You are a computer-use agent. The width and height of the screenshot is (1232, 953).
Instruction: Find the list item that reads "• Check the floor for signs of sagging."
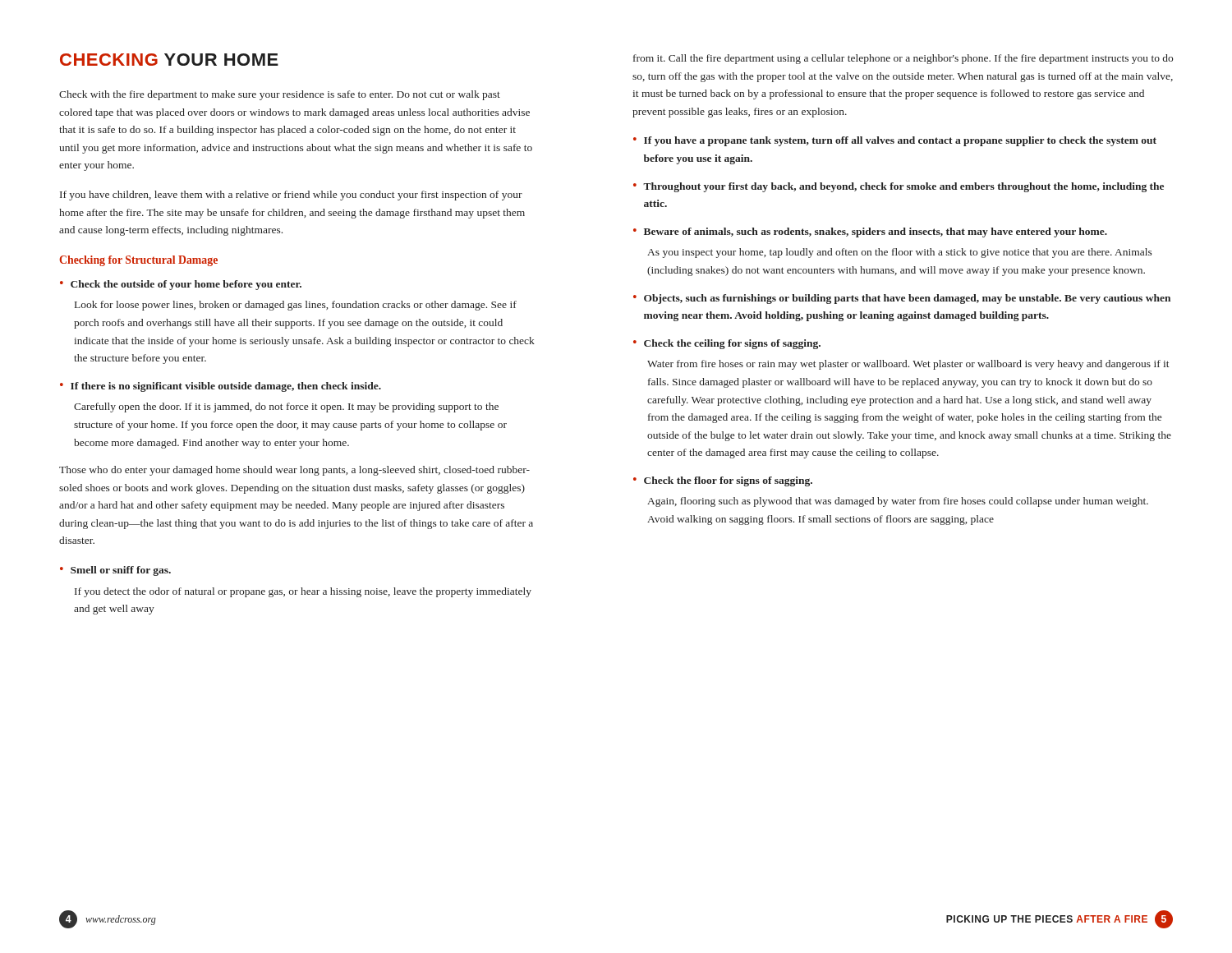pyautogui.click(x=903, y=500)
